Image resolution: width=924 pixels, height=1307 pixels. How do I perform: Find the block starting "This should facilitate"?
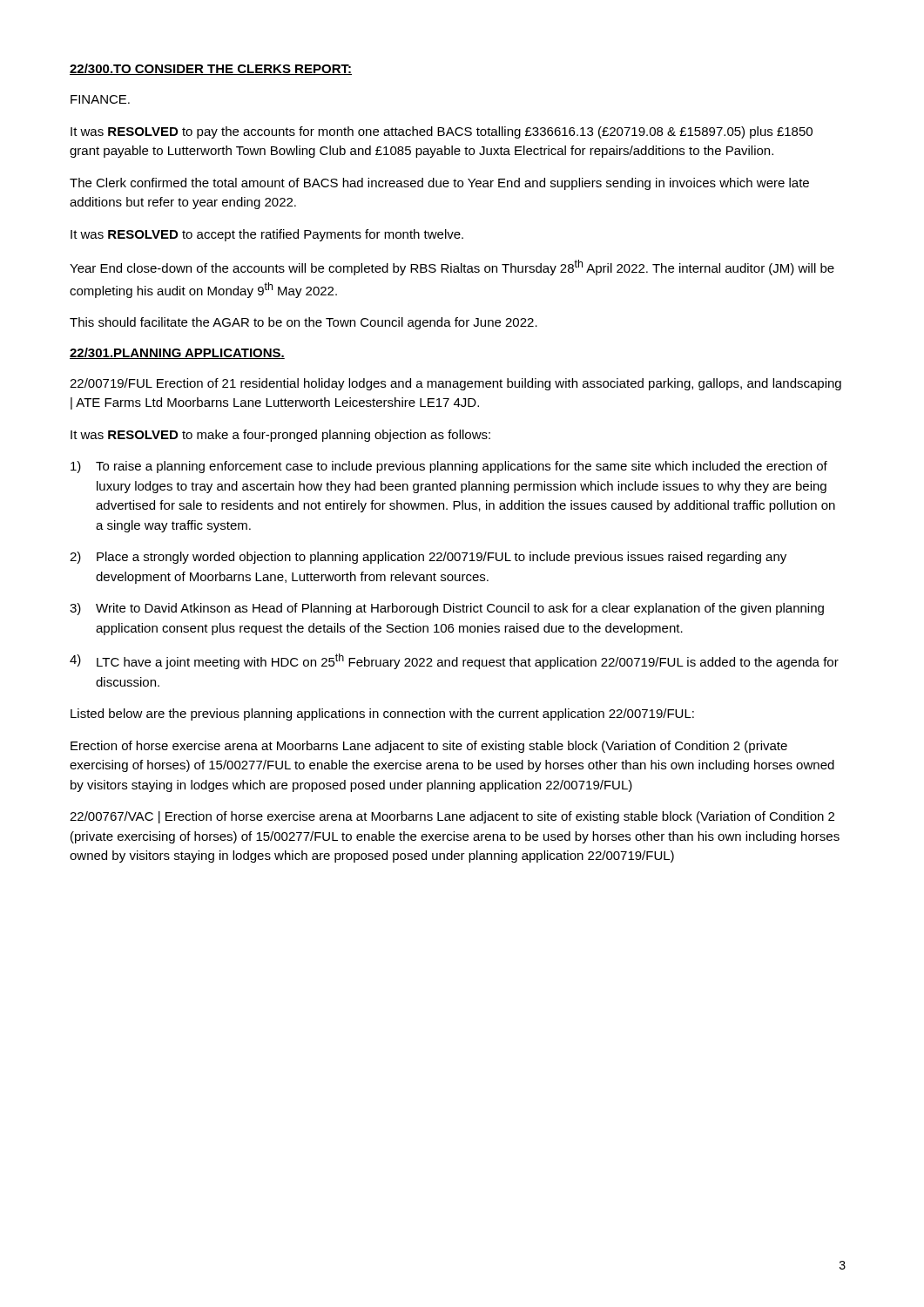304,322
